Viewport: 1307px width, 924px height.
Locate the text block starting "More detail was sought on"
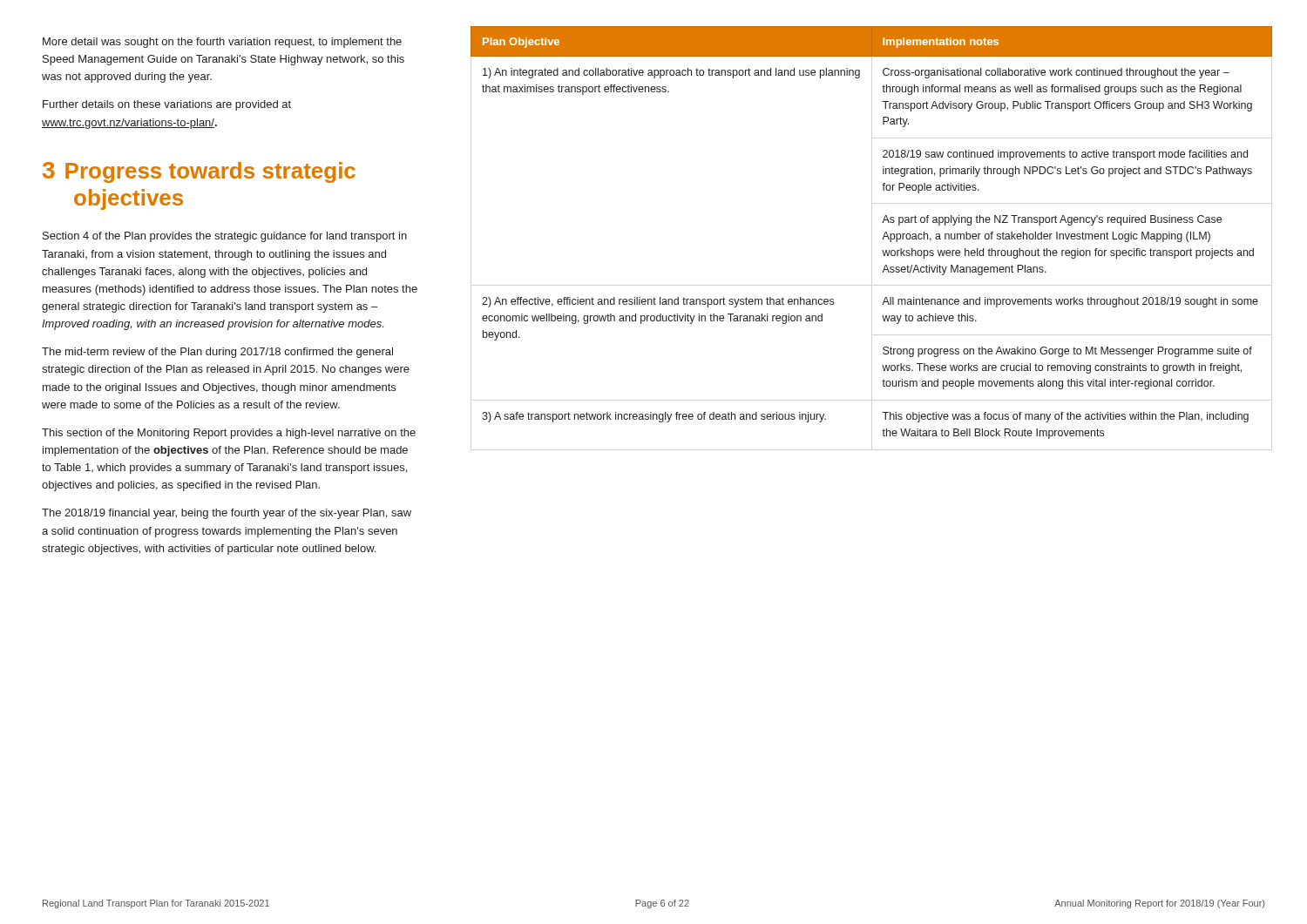[x=231, y=59]
